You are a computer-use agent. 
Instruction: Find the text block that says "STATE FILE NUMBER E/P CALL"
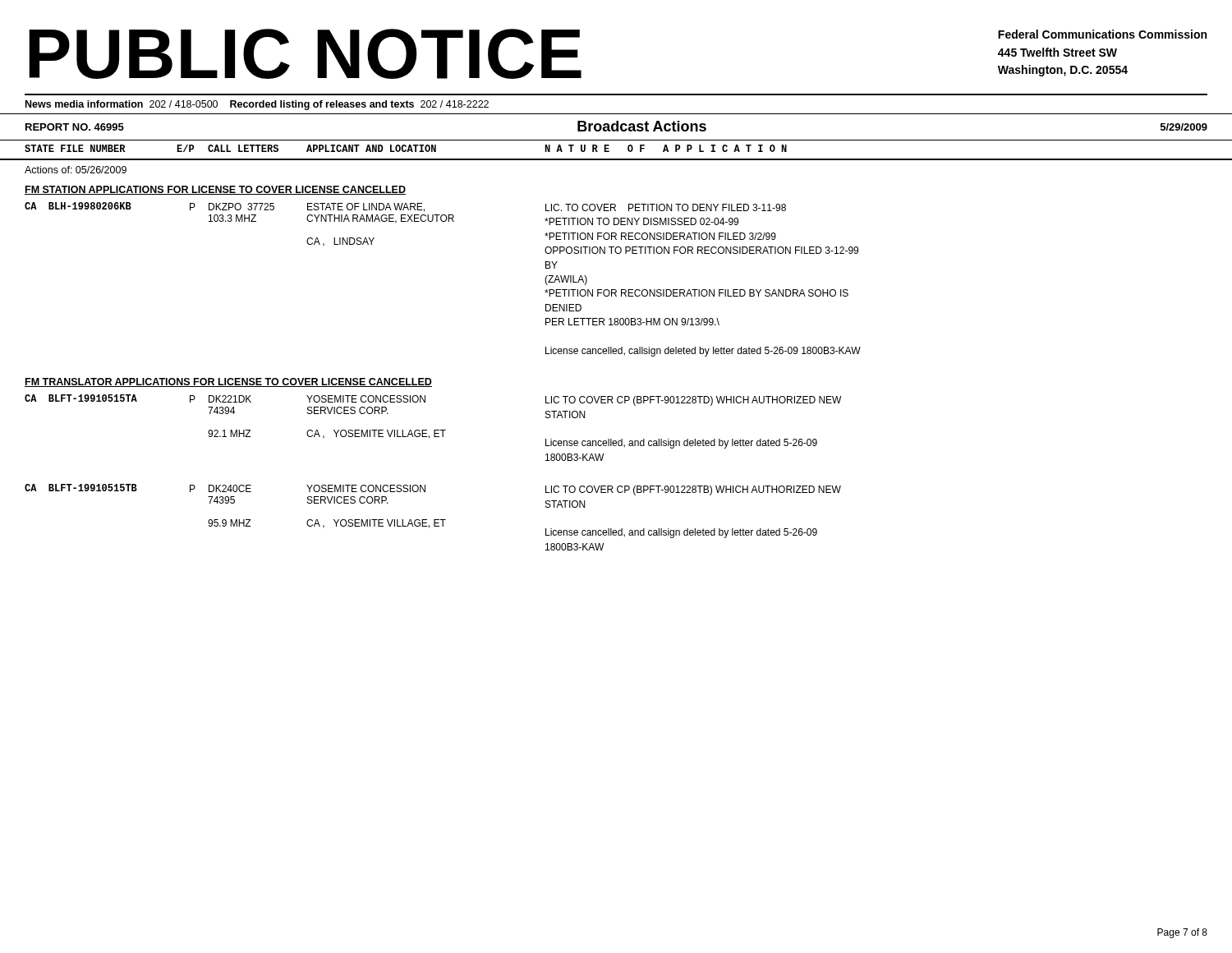coord(616,150)
